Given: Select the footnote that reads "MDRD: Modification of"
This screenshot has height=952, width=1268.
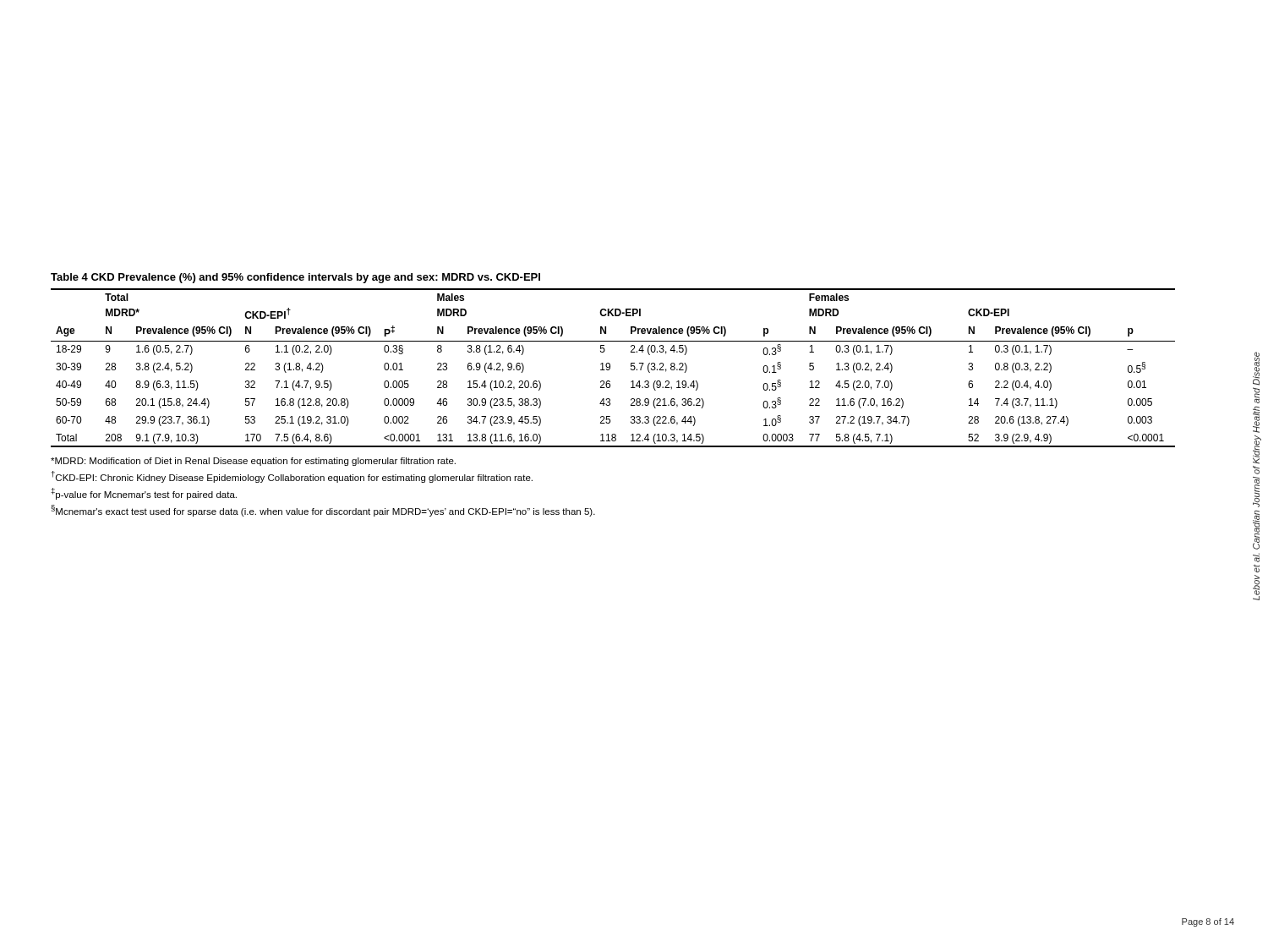Looking at the screenshot, I should tap(253, 462).
